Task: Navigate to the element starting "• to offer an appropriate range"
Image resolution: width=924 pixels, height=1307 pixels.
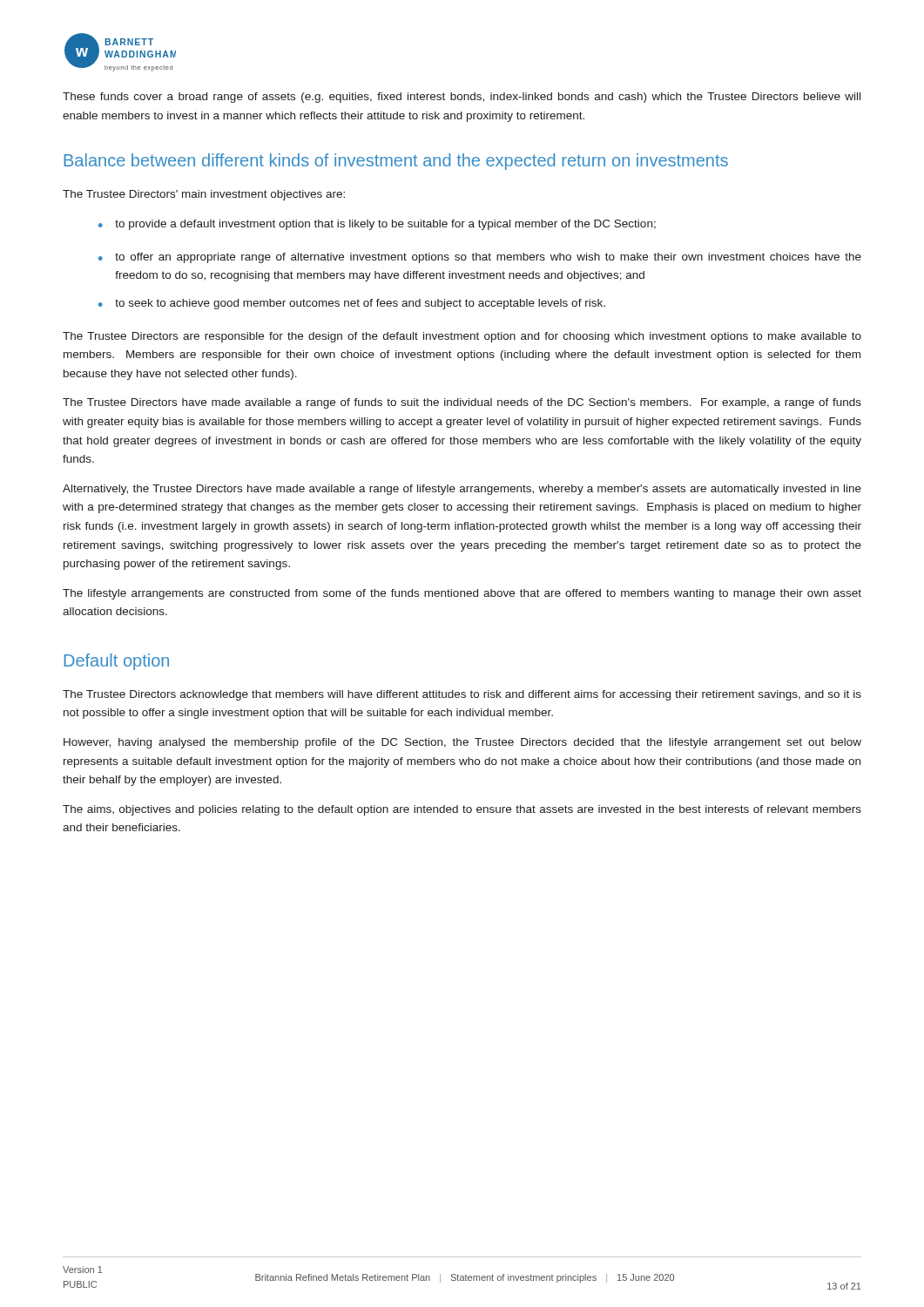Action: pos(479,266)
